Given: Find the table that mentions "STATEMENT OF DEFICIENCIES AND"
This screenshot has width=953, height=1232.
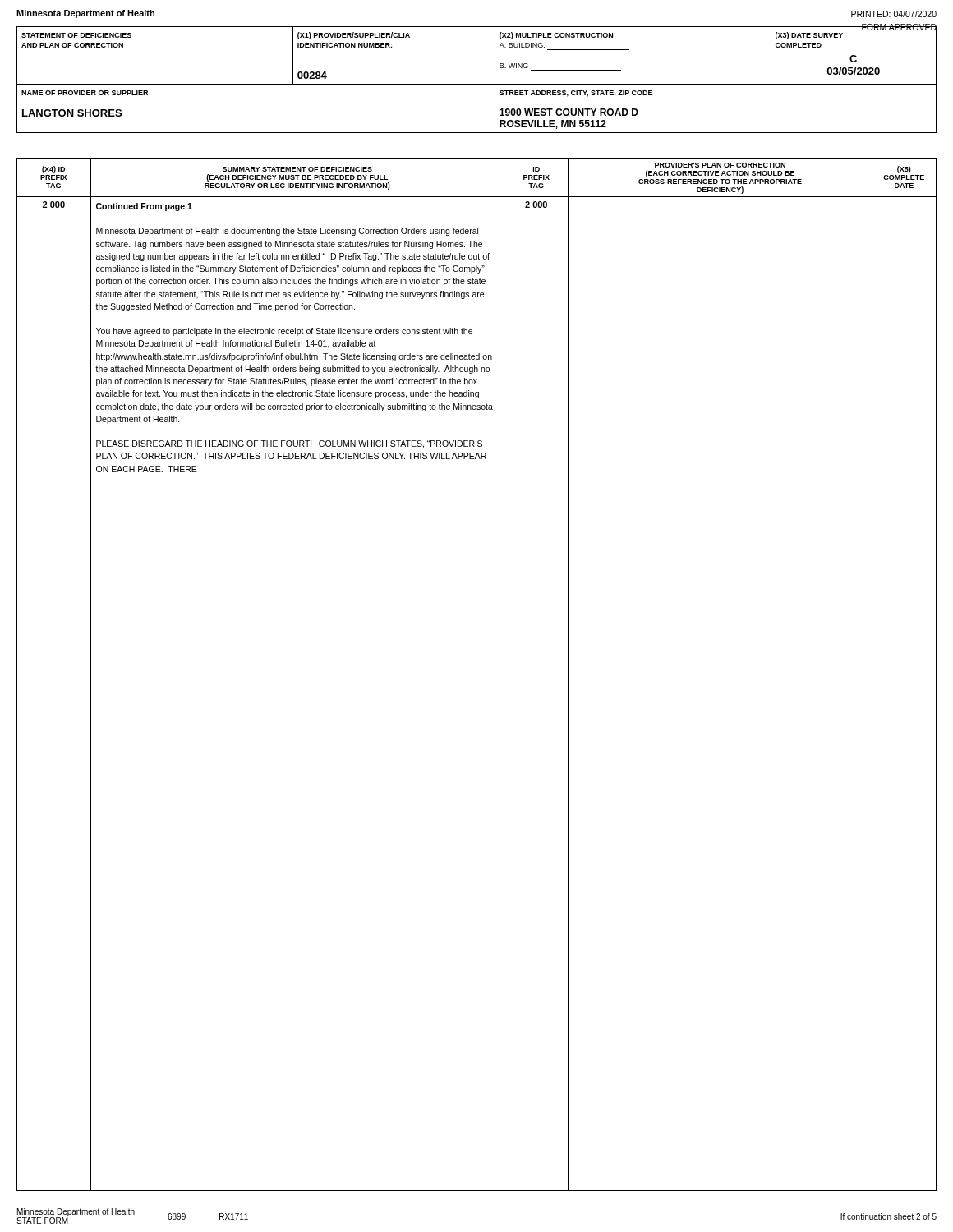Looking at the screenshot, I should (x=476, y=80).
